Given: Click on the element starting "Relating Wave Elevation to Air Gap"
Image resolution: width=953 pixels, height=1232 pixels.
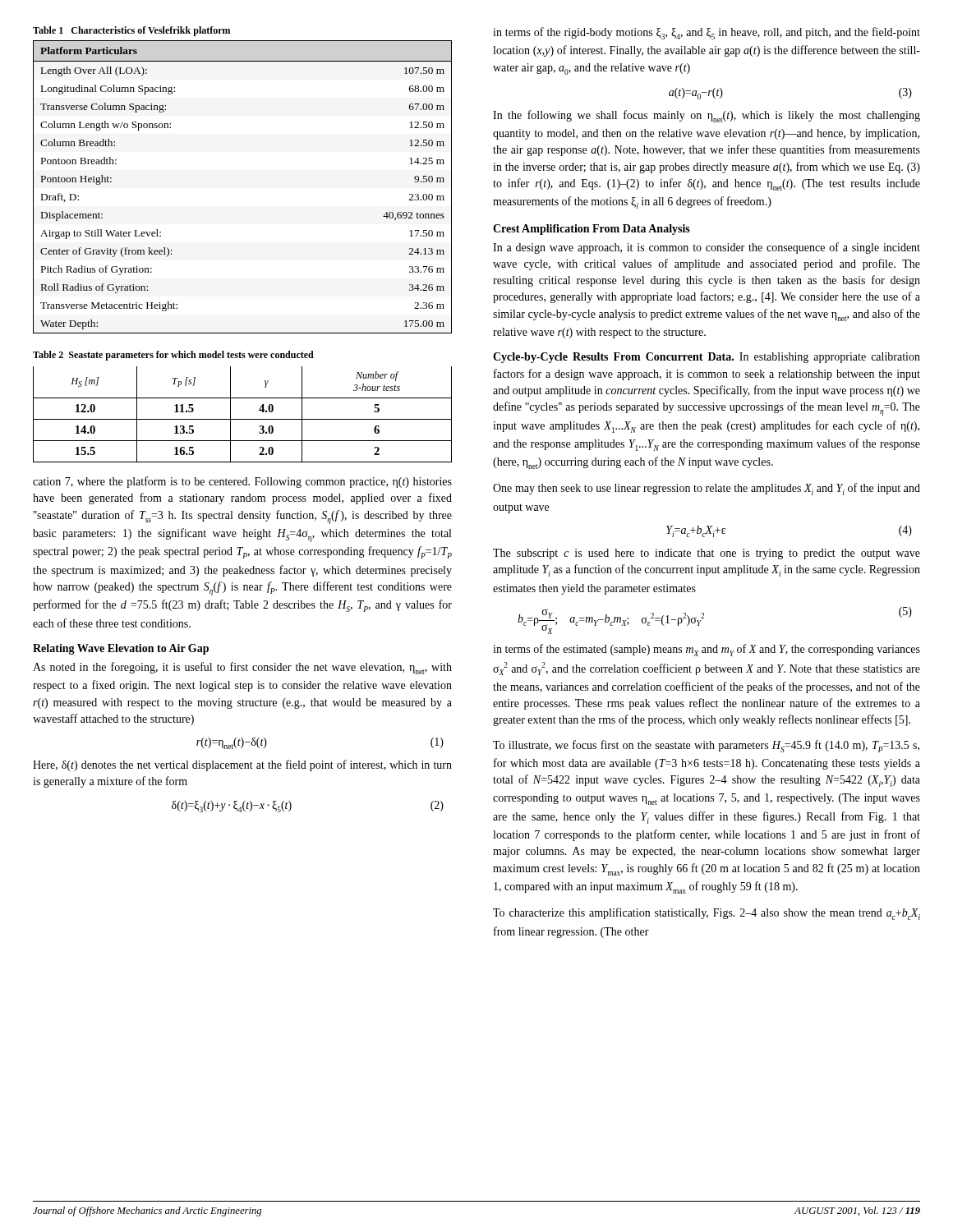Looking at the screenshot, I should click(121, 648).
